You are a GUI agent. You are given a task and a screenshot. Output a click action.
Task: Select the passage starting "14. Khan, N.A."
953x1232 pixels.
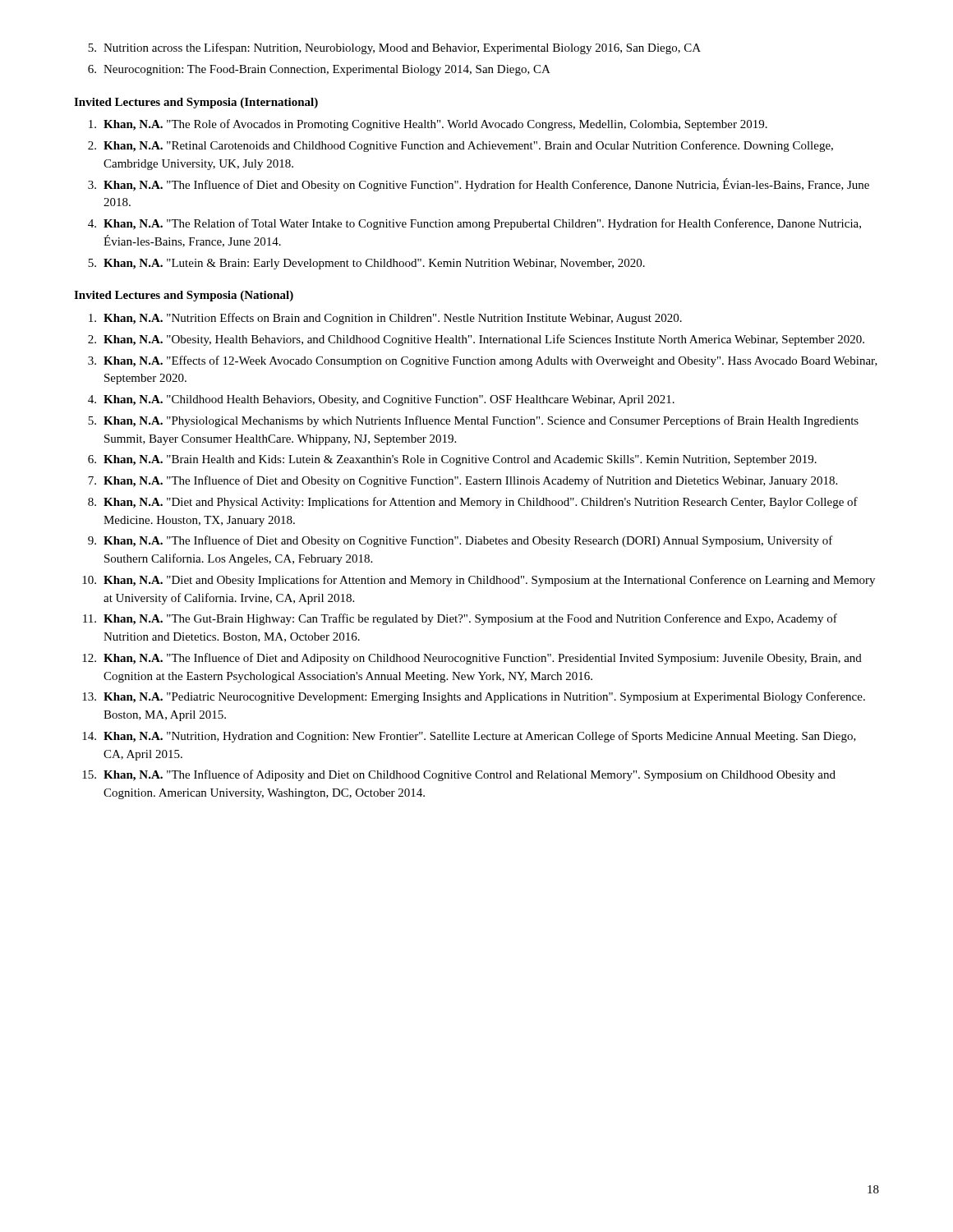[476, 745]
